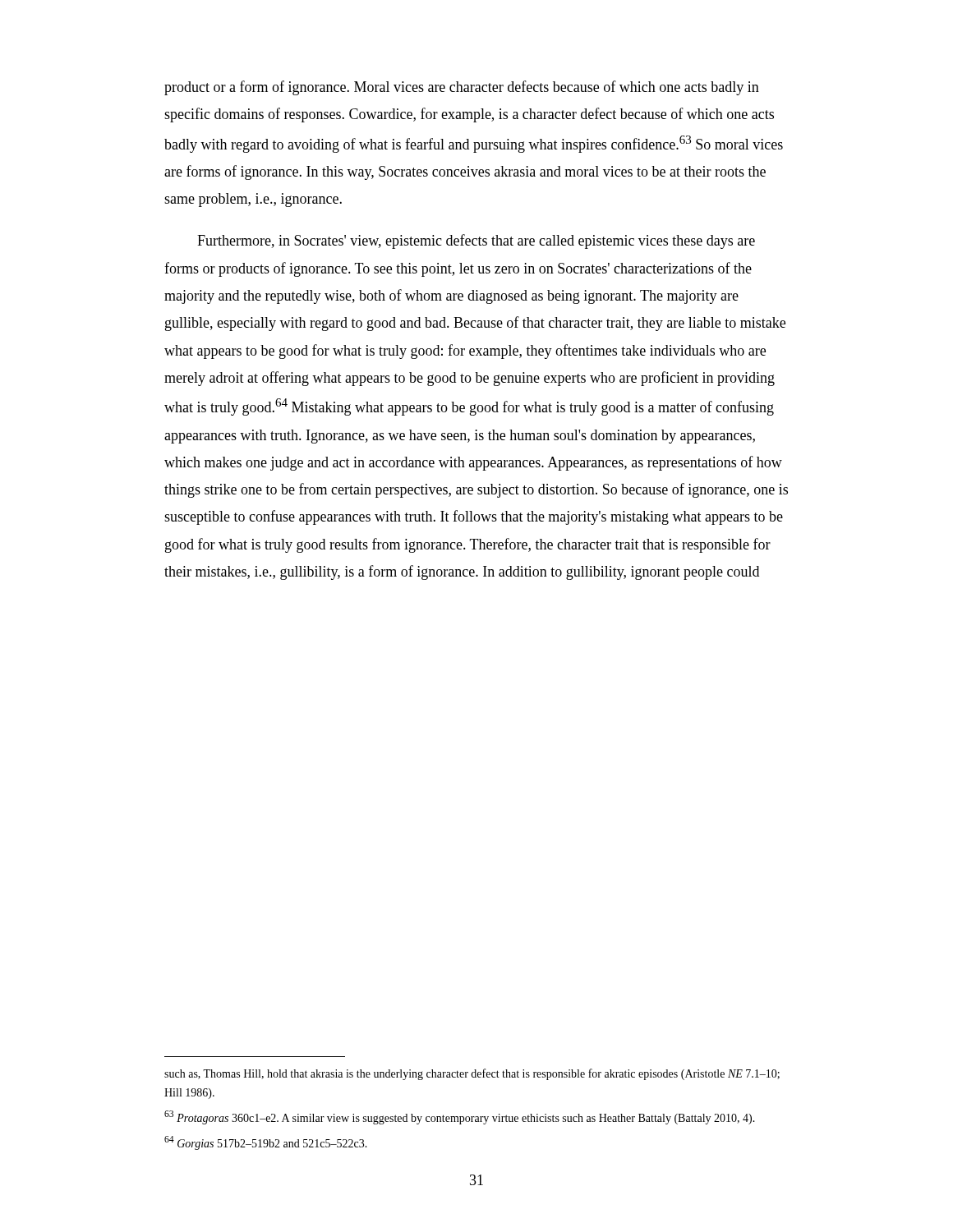This screenshot has width=953, height=1232.
Task: Click the passage that begins "such as, Thomas"
Action: click(x=476, y=1084)
